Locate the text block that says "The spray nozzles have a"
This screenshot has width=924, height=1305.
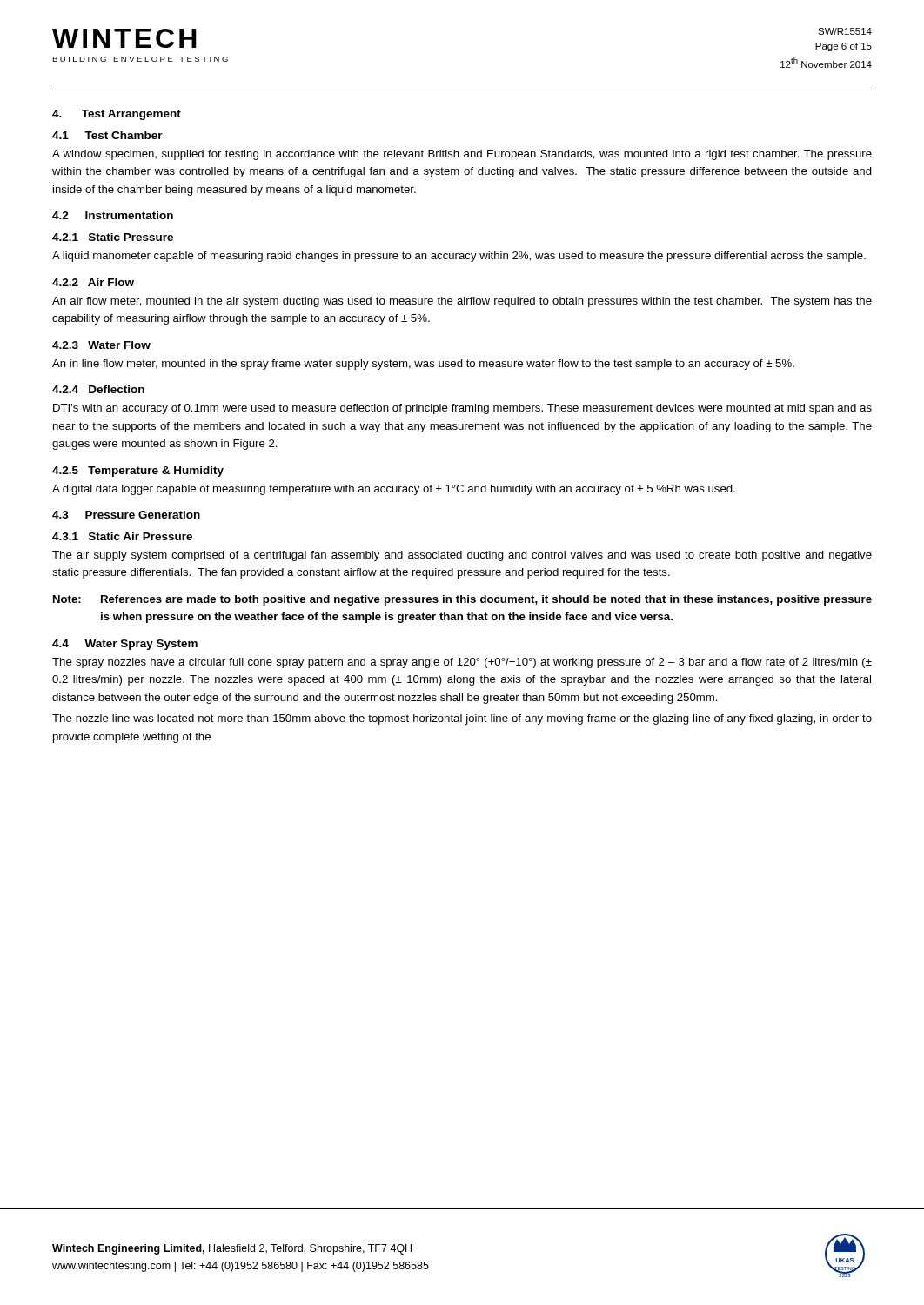462,679
